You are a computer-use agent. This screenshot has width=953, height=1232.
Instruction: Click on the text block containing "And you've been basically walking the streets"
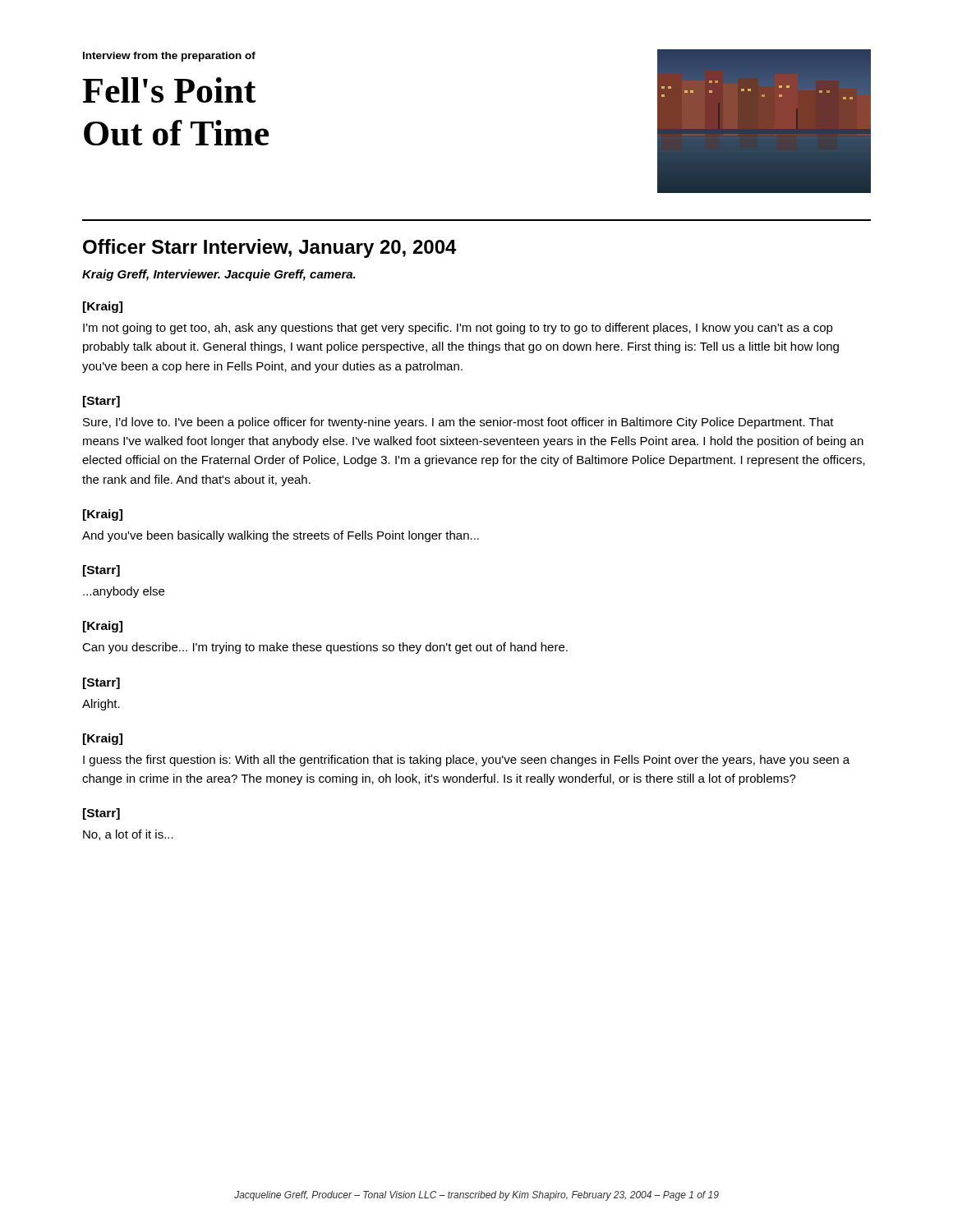(281, 535)
